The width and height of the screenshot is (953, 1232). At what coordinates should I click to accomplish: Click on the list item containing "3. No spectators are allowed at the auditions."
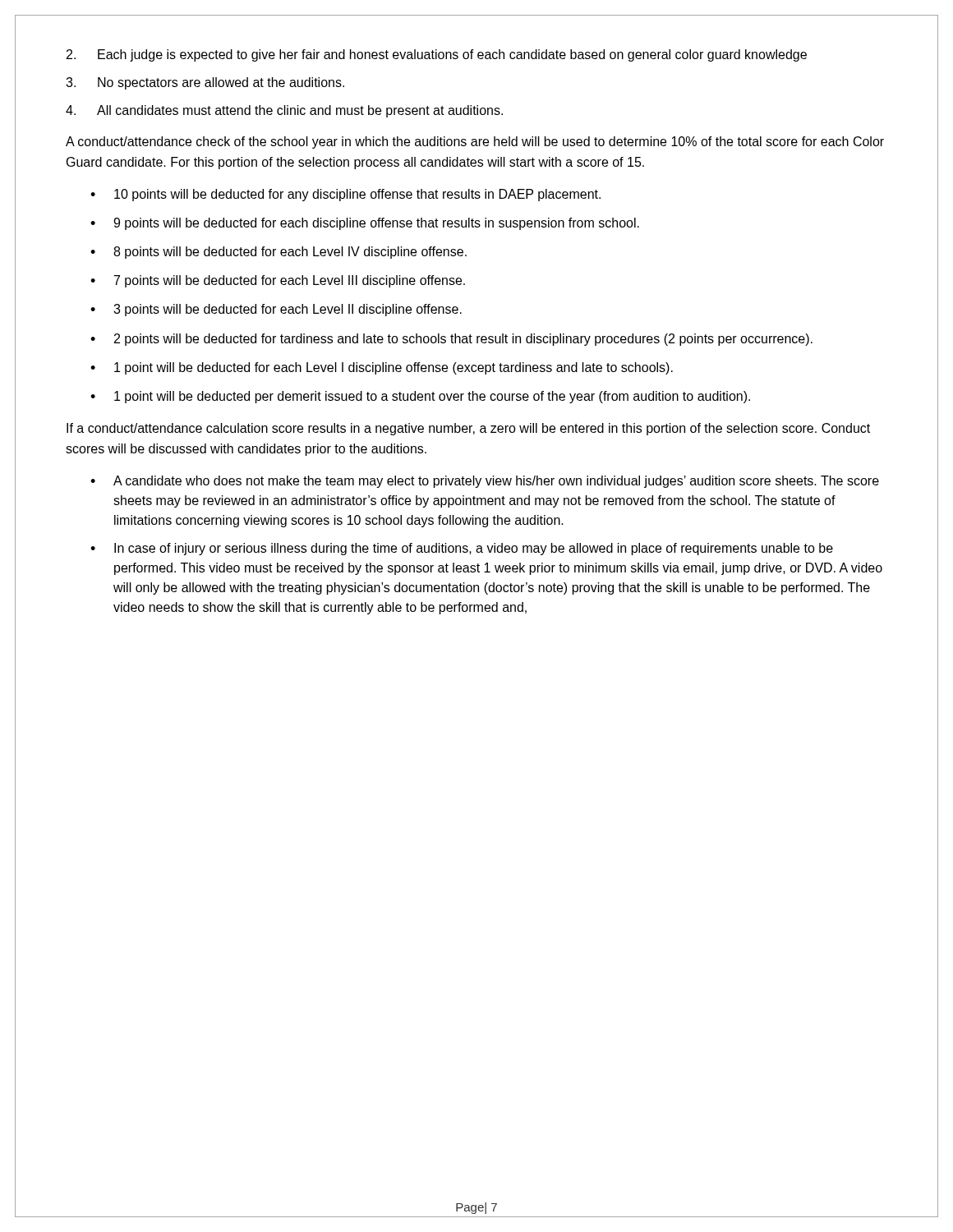[205, 83]
